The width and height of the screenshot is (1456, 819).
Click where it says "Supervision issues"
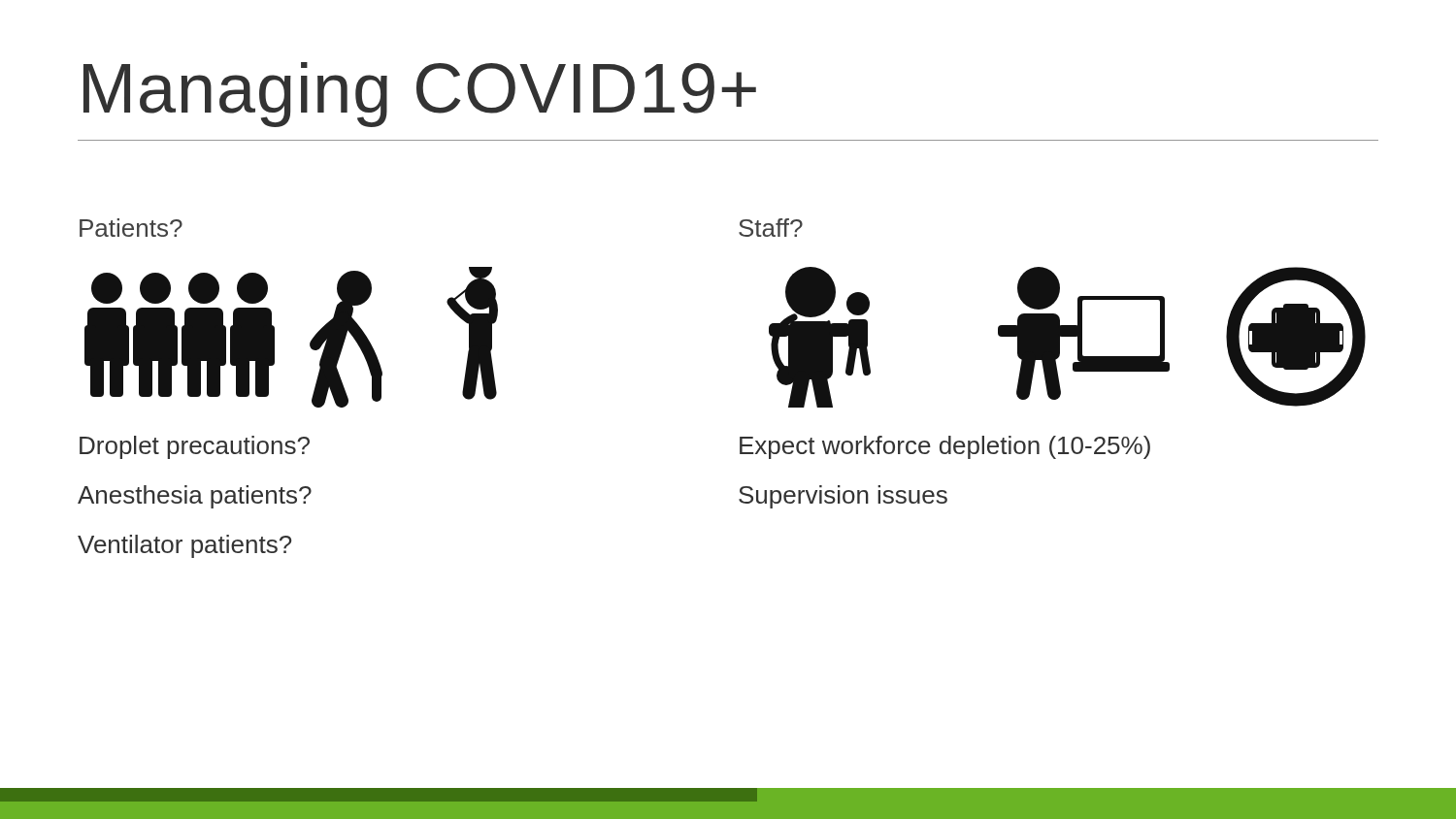pos(843,495)
